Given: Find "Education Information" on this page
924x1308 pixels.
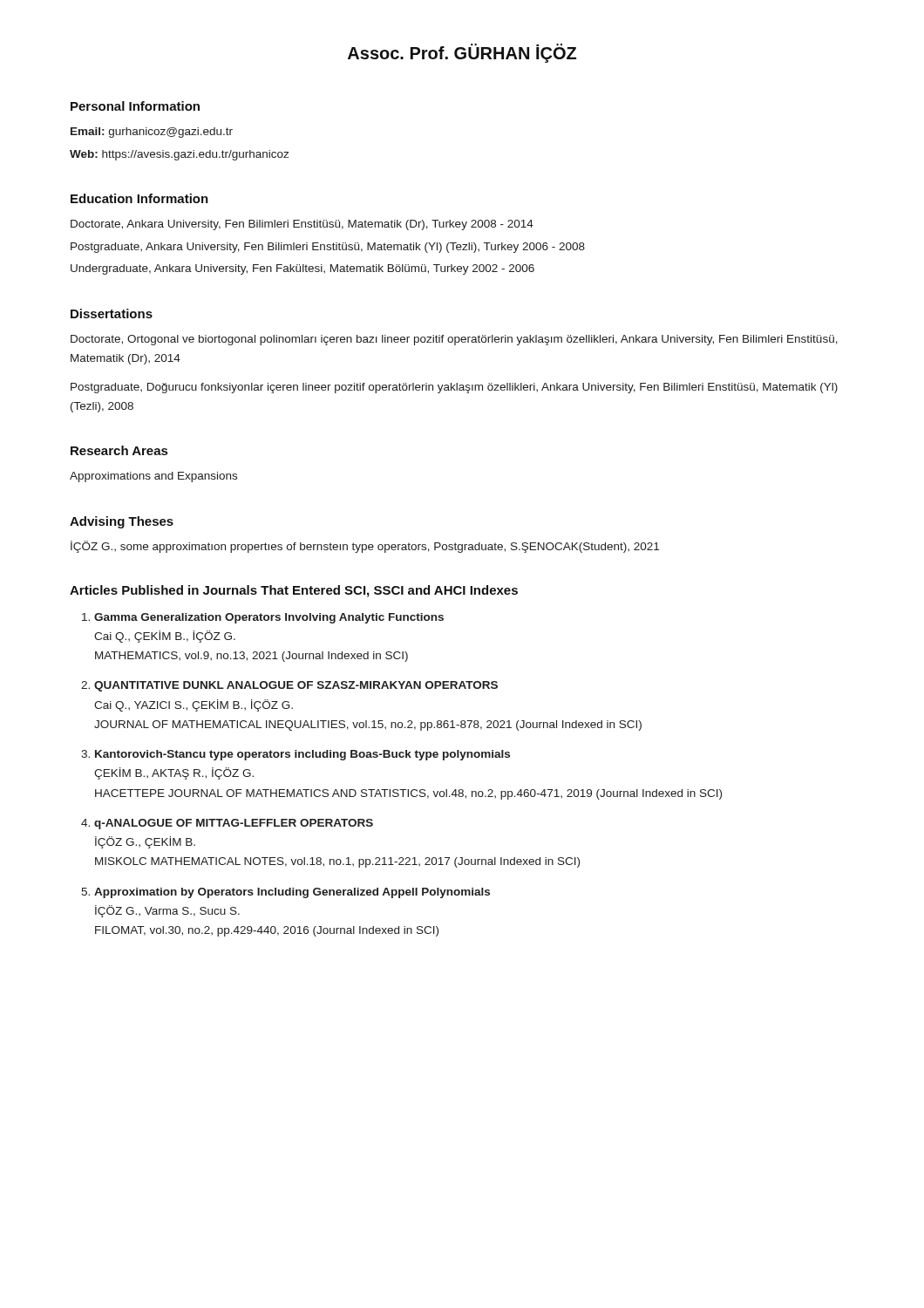Looking at the screenshot, I should pos(139,198).
